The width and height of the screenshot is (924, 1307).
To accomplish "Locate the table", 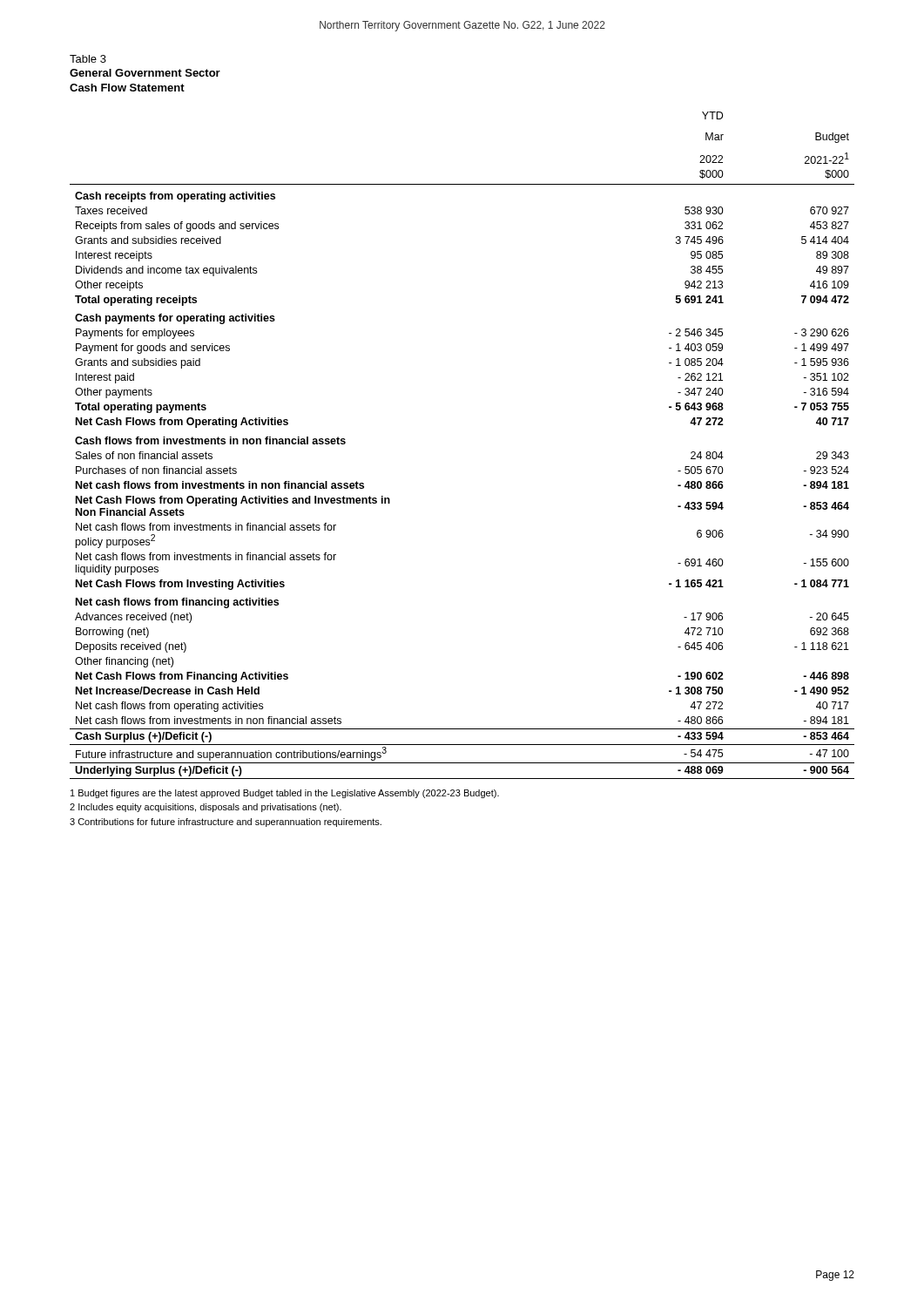I will (x=462, y=440).
